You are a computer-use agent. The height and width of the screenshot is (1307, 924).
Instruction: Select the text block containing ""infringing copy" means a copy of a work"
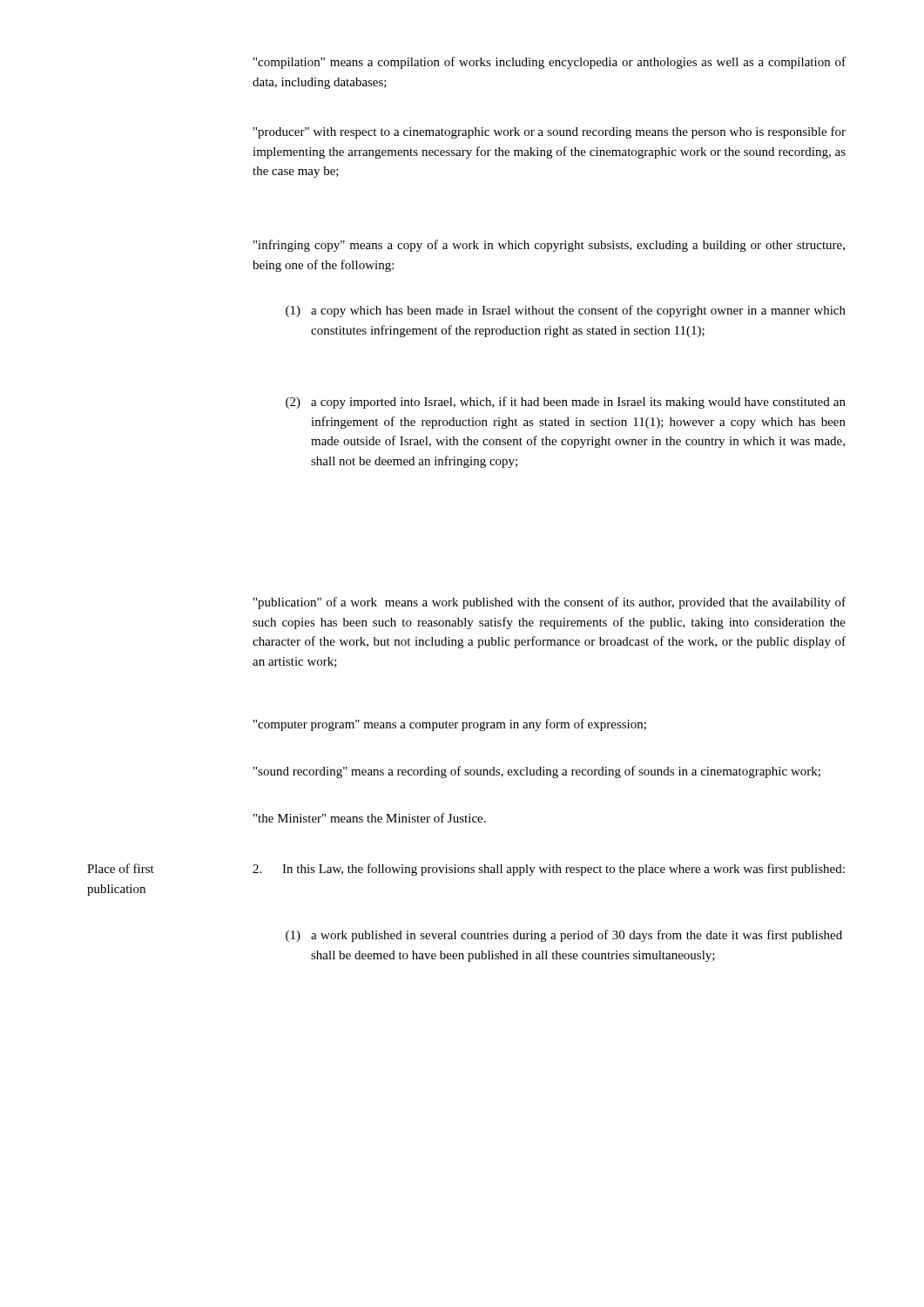(549, 255)
